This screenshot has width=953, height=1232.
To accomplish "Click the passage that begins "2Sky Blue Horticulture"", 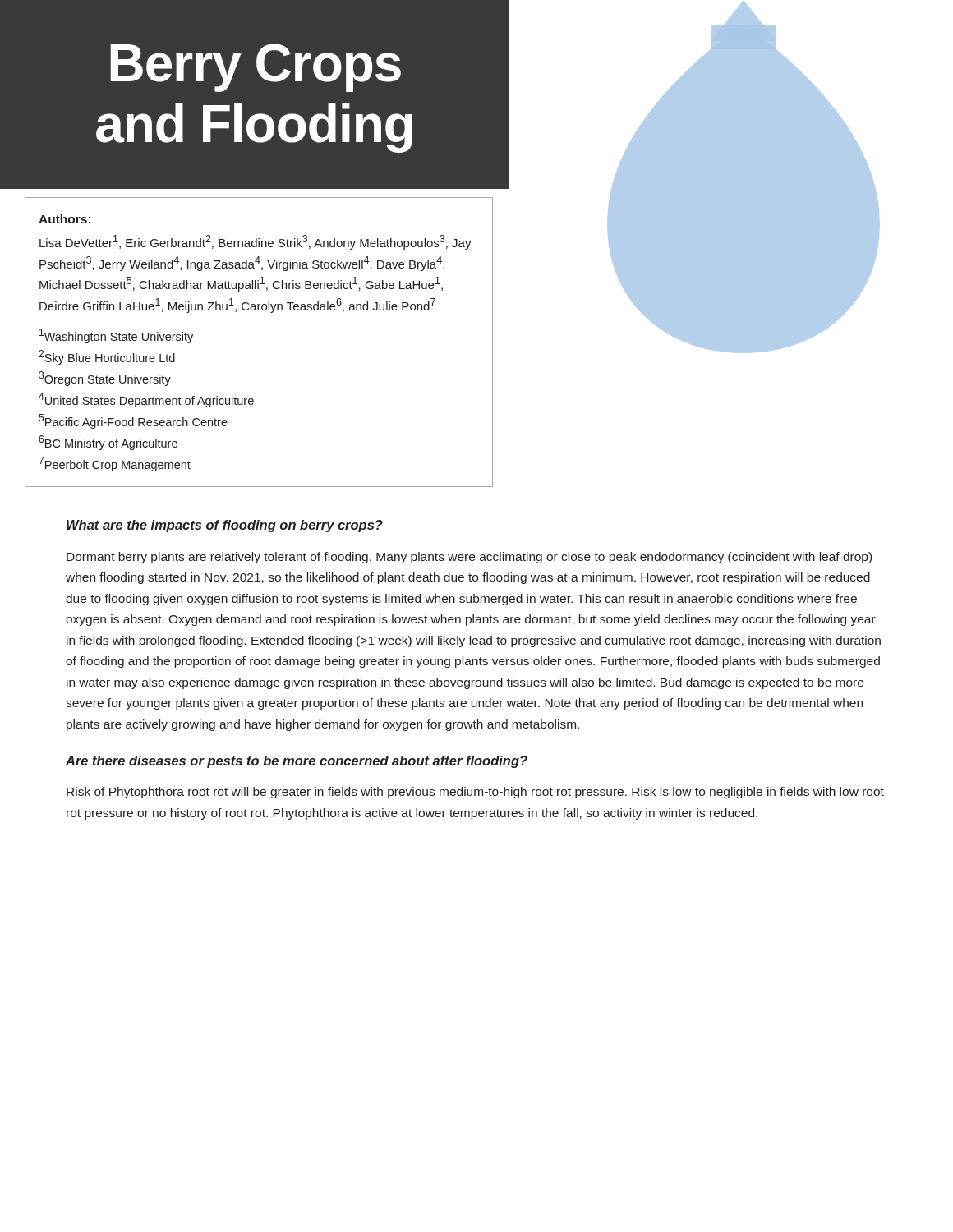I will pos(107,357).
